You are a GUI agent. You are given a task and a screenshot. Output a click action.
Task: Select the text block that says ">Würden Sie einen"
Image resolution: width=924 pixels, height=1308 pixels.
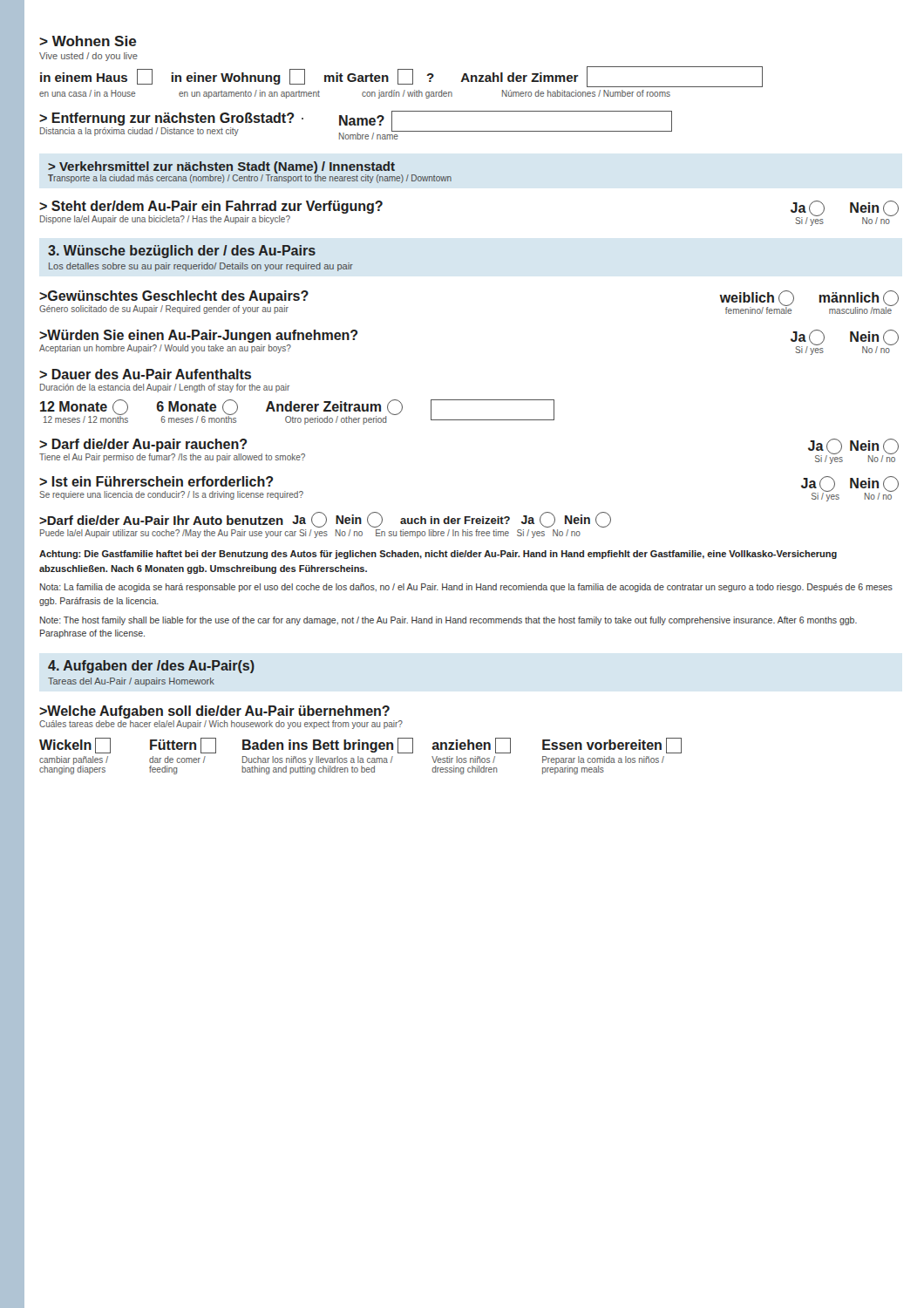point(182,340)
